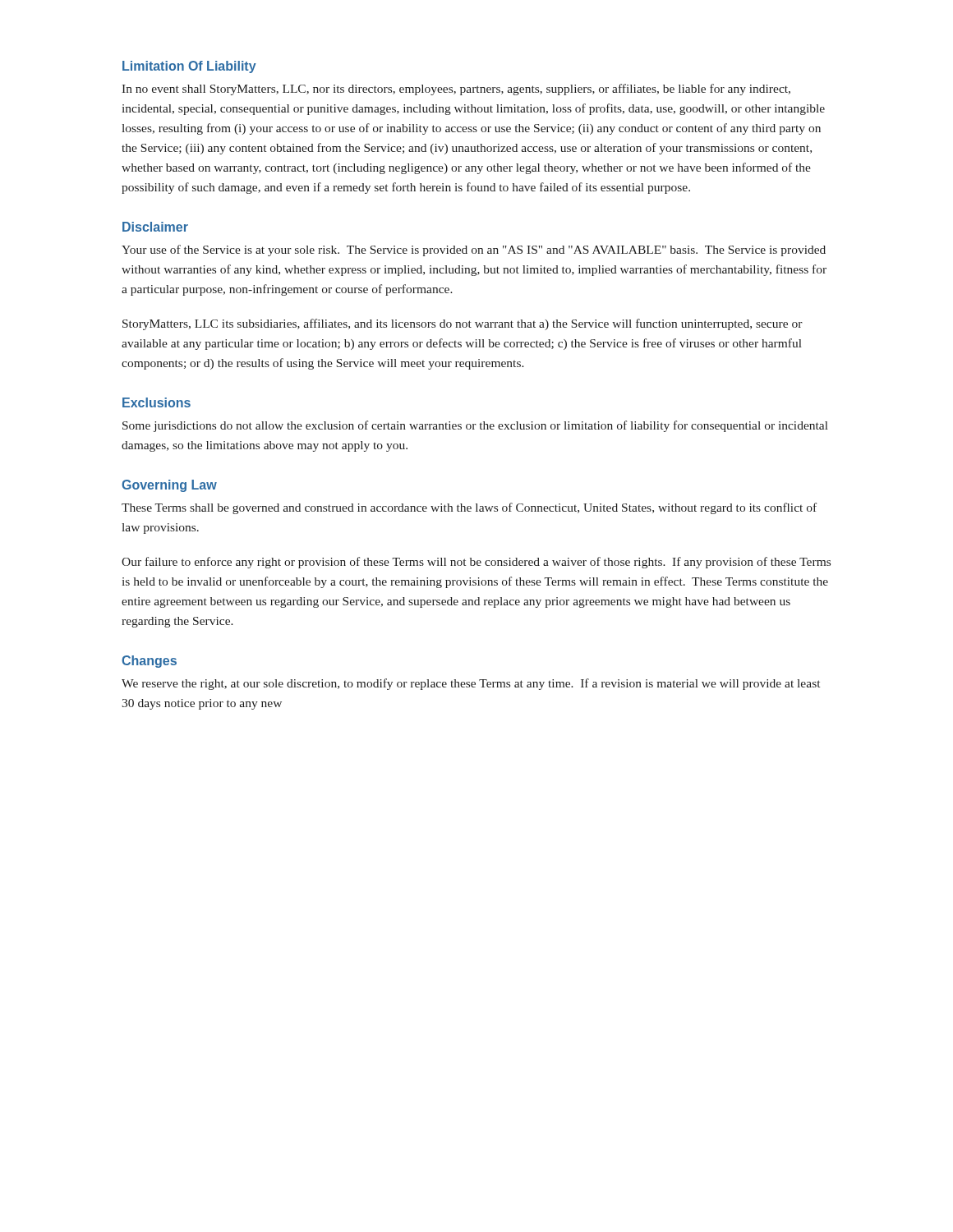Locate the block of text that opens with "These Terms shall be governed"
This screenshot has height=1232, width=953.
click(469, 517)
